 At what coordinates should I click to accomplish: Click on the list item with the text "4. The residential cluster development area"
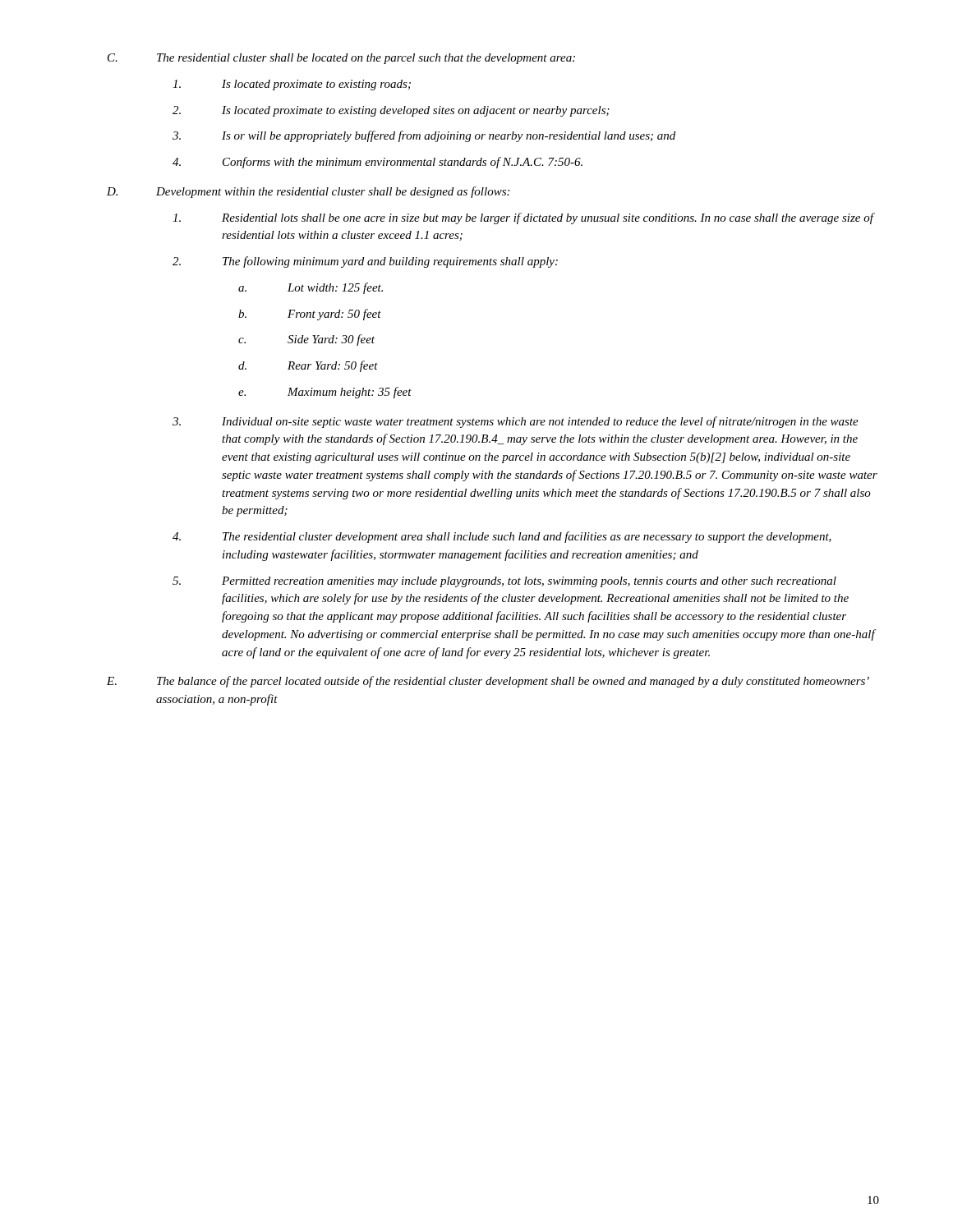click(526, 546)
